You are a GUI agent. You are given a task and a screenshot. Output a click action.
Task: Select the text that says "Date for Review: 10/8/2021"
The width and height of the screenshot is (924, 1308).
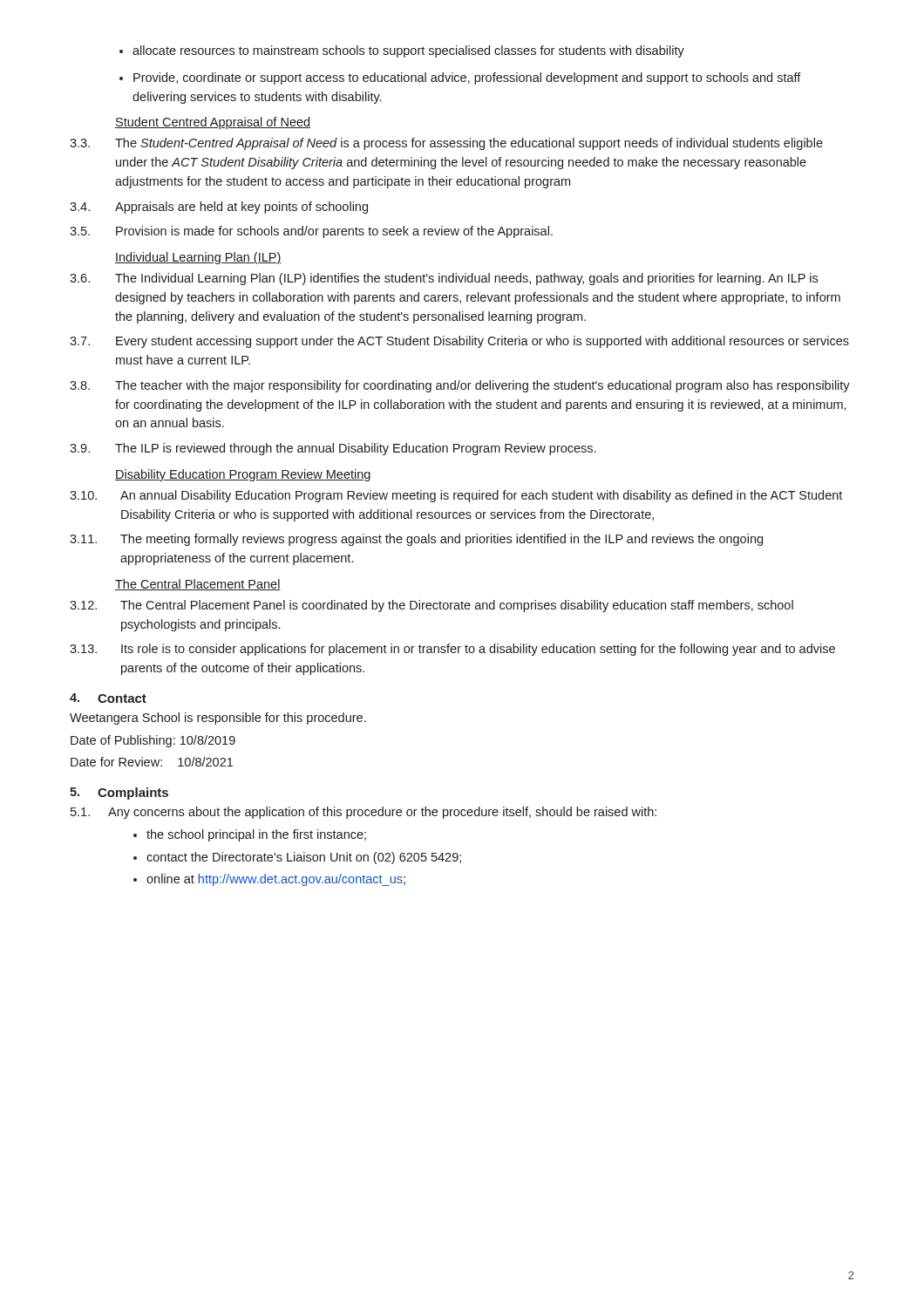(x=152, y=762)
